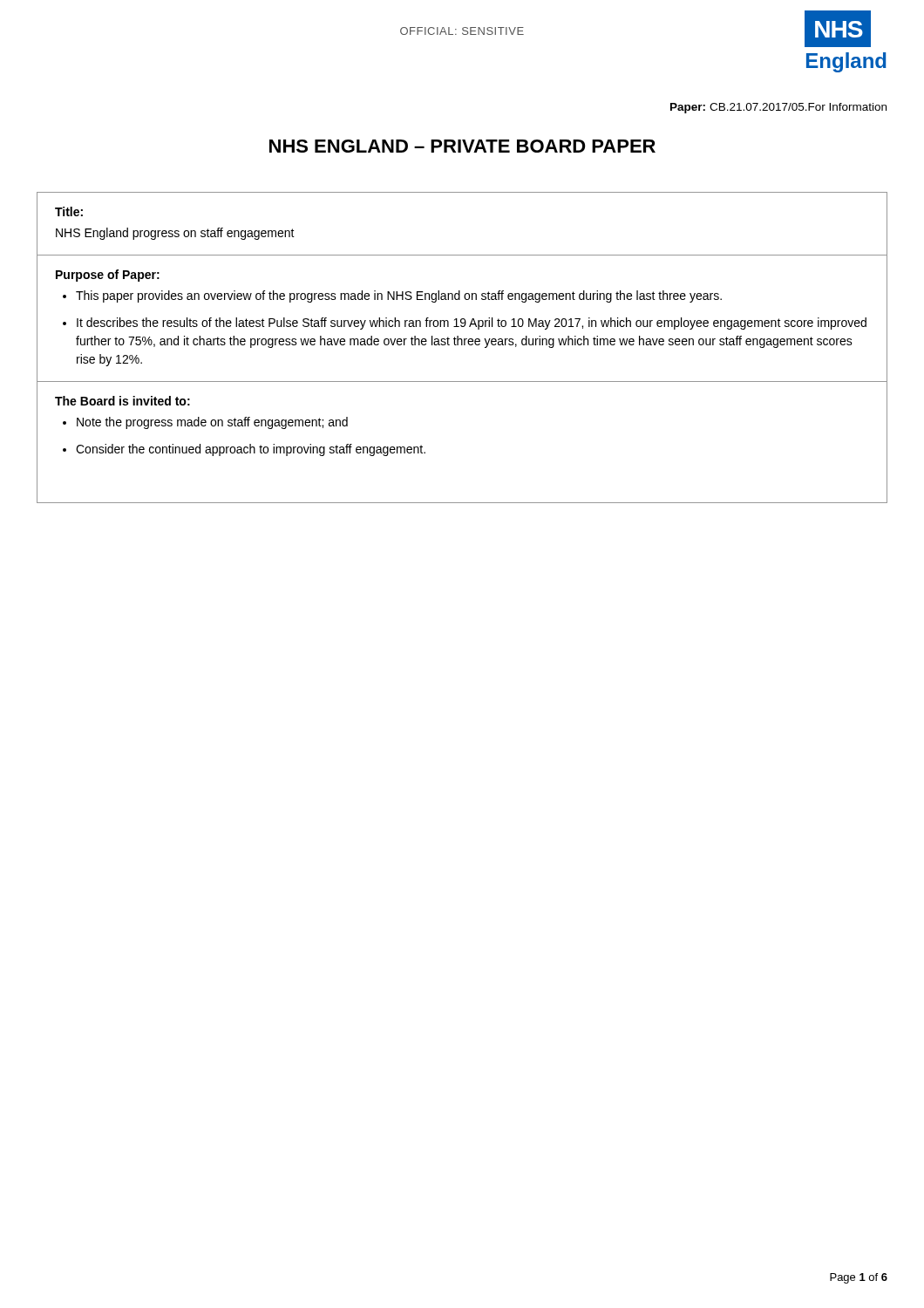Click on the list item with the text "This paper provides"
This screenshot has height=1308, width=924.
(x=399, y=296)
